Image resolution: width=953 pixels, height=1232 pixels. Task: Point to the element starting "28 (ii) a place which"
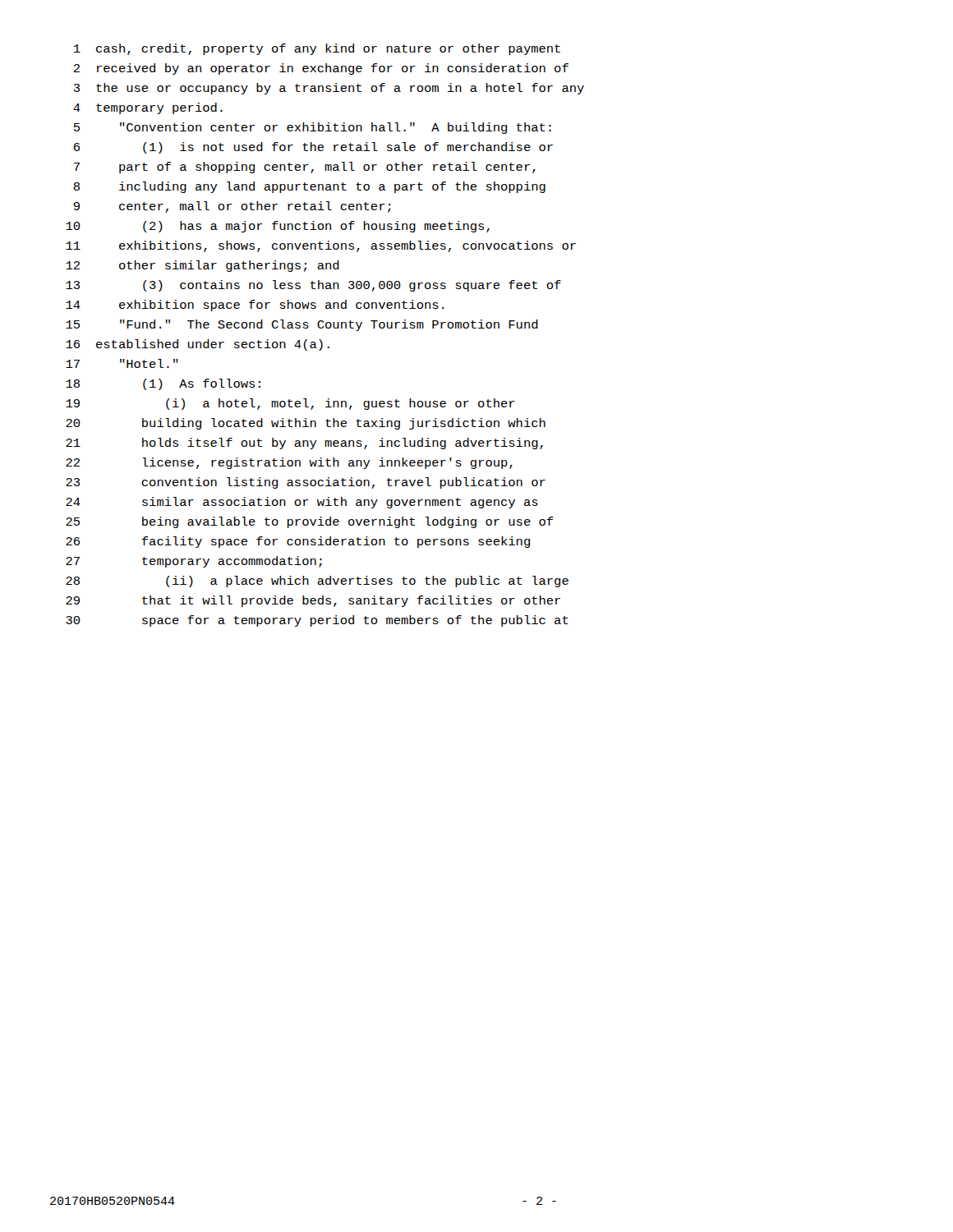tap(309, 582)
